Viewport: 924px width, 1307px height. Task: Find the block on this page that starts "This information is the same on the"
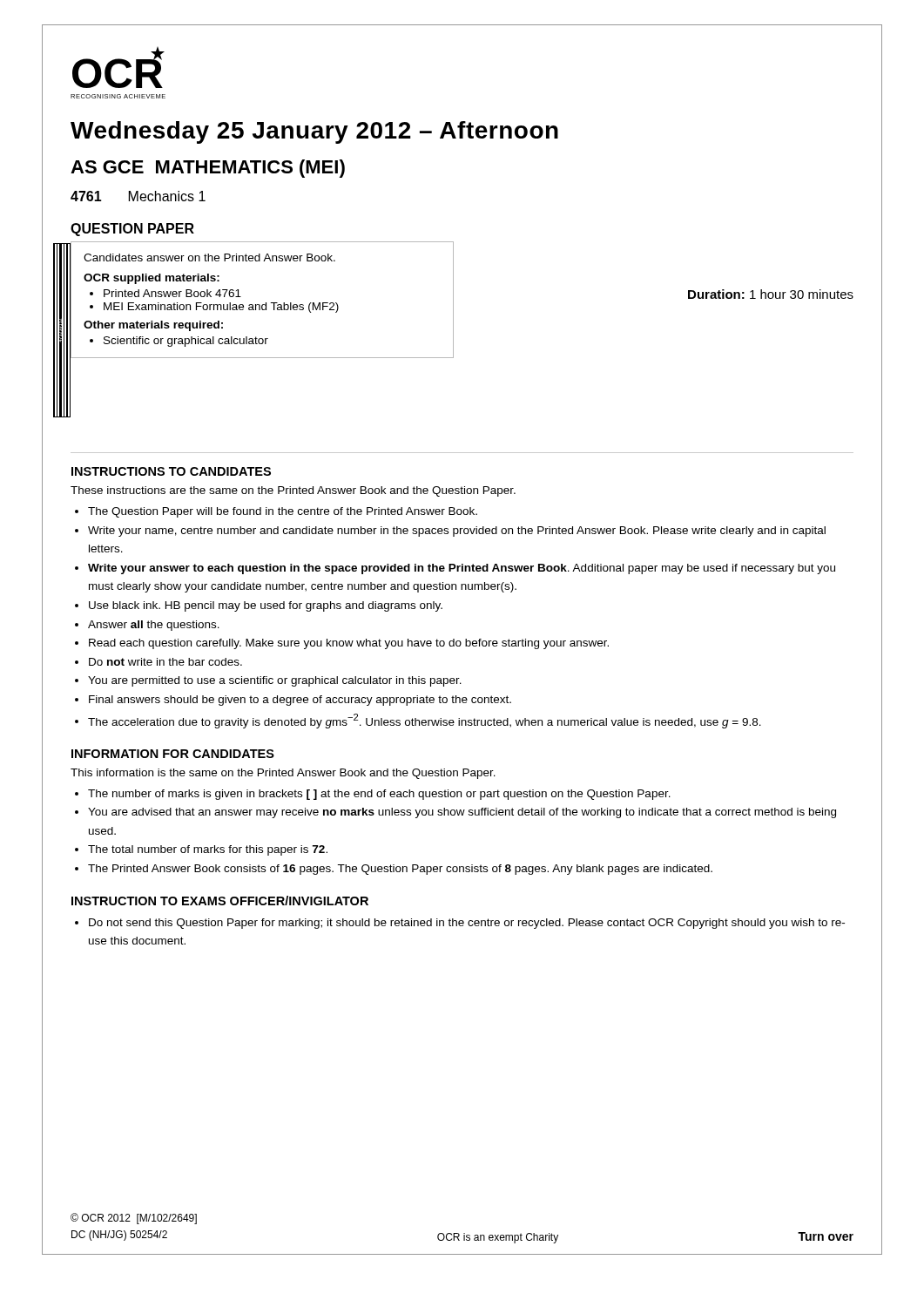coord(462,772)
